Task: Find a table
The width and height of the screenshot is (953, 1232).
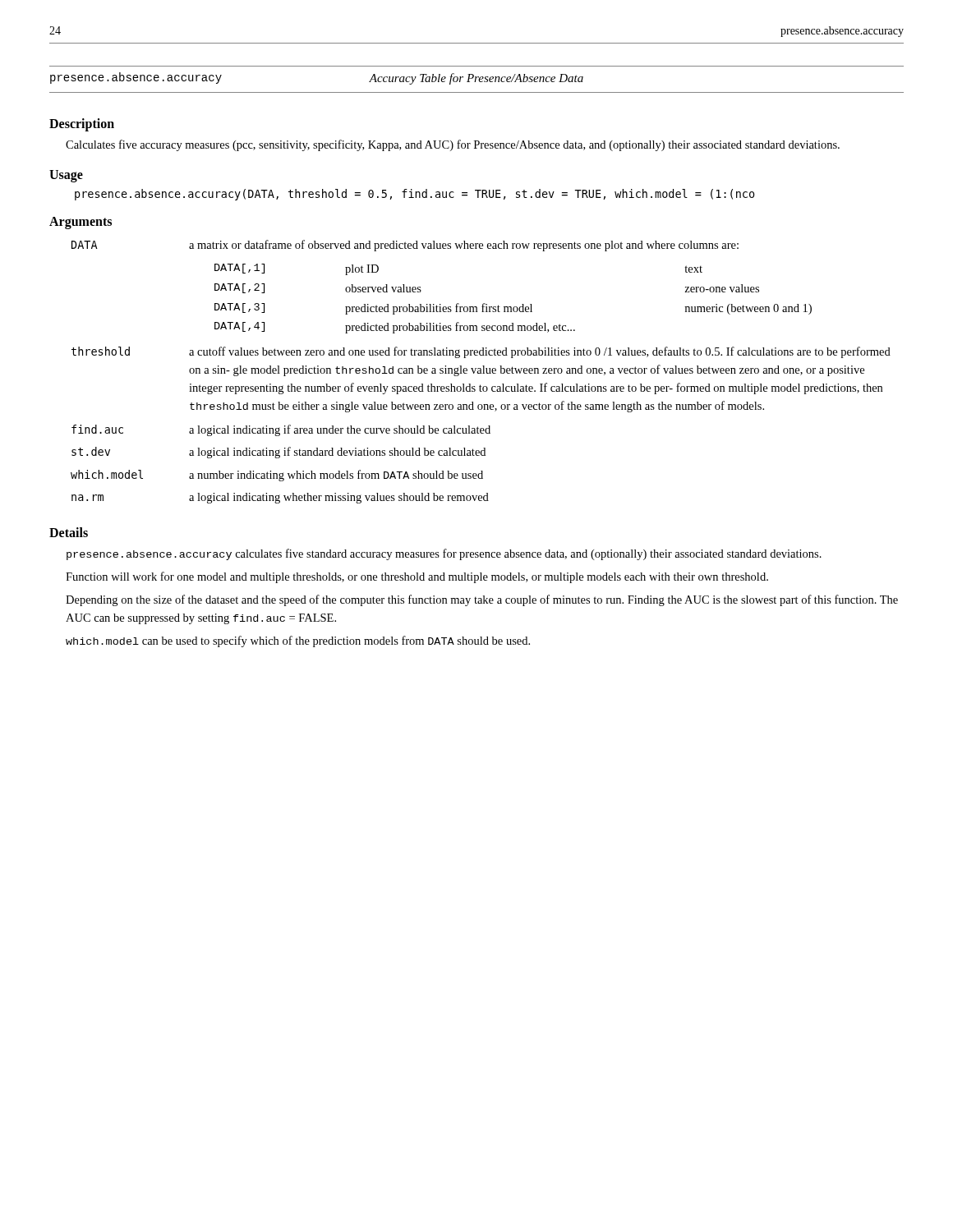Action: (476, 372)
